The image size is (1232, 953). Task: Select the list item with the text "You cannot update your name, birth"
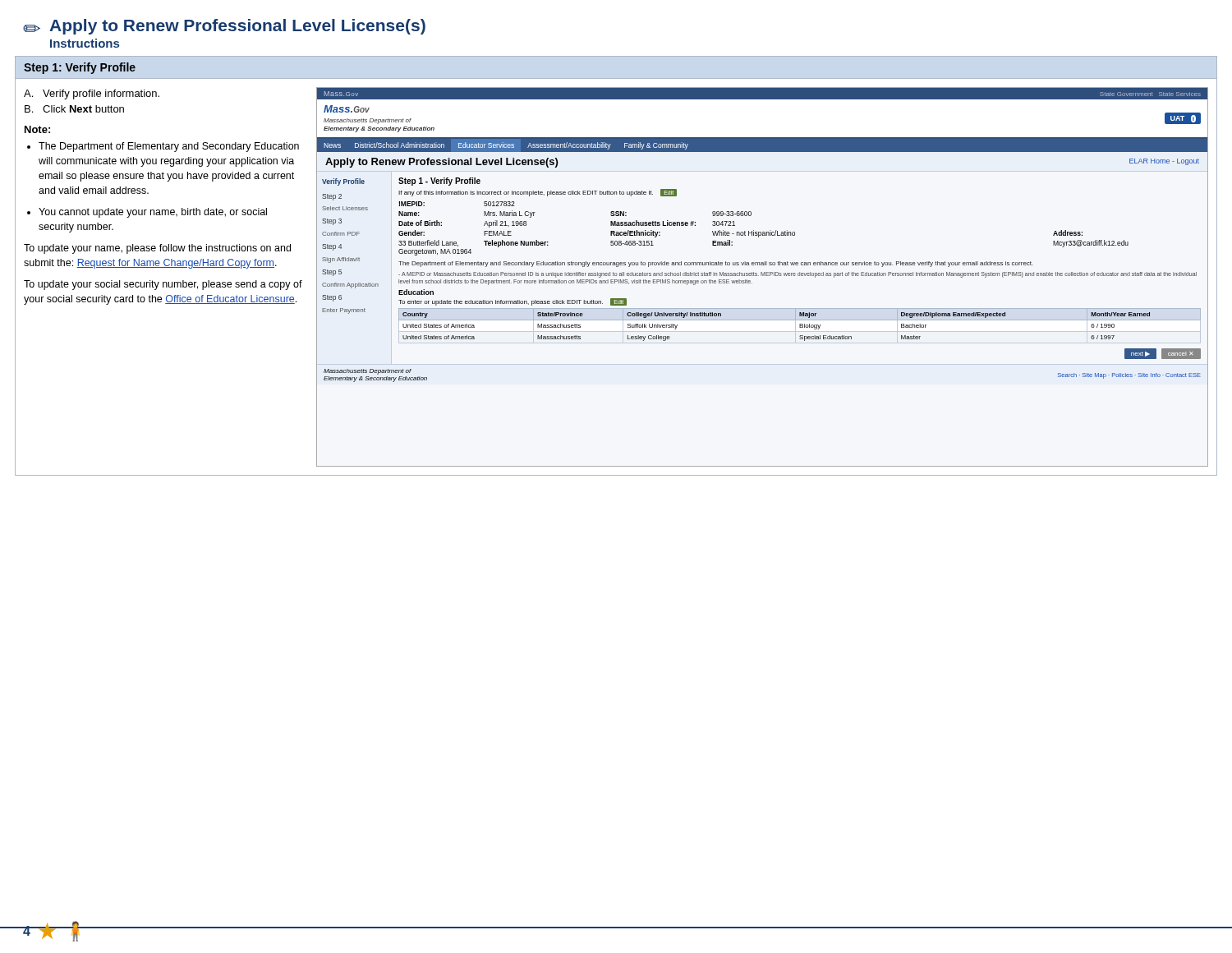(x=153, y=219)
